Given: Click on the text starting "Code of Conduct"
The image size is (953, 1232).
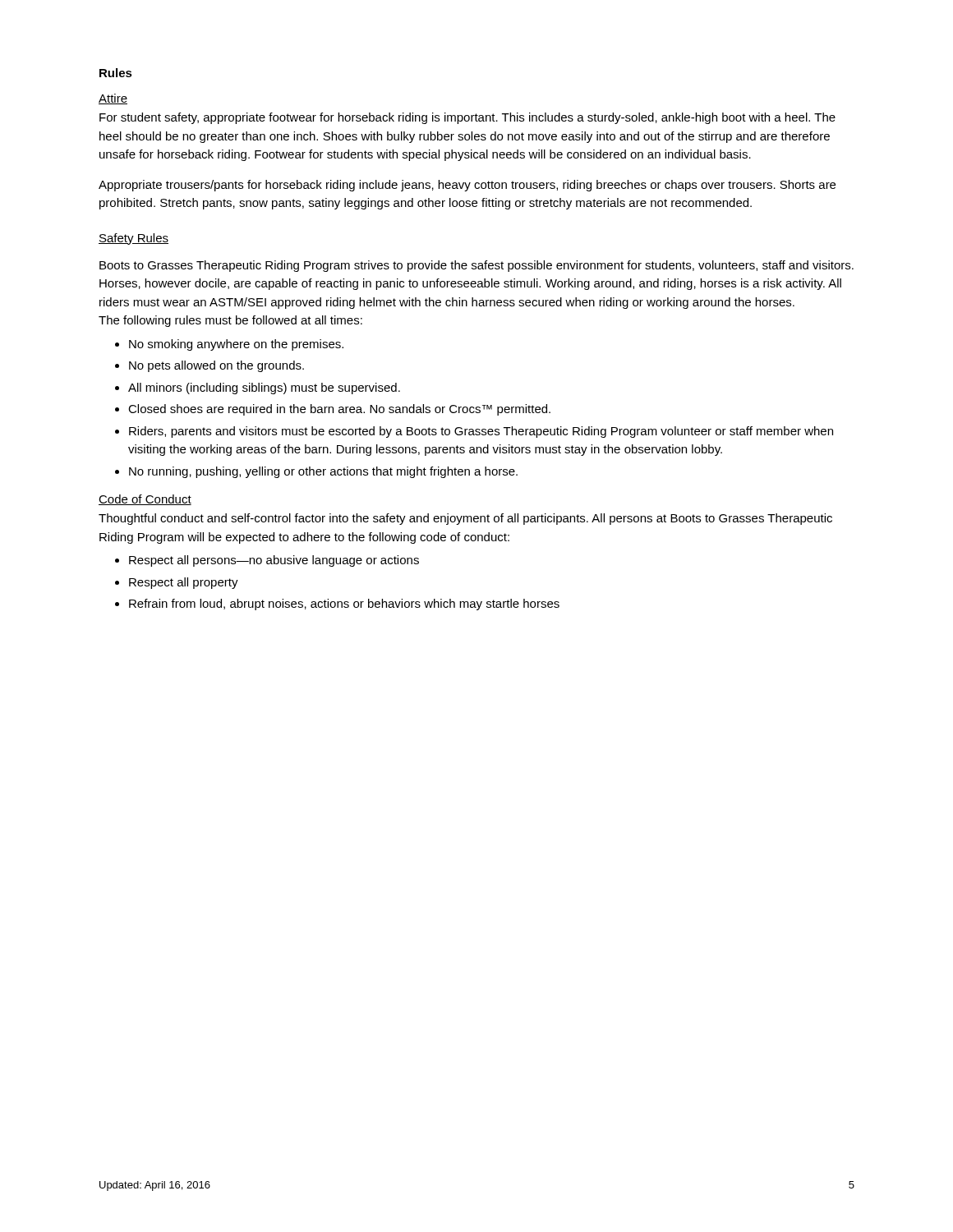Looking at the screenshot, I should tap(145, 499).
